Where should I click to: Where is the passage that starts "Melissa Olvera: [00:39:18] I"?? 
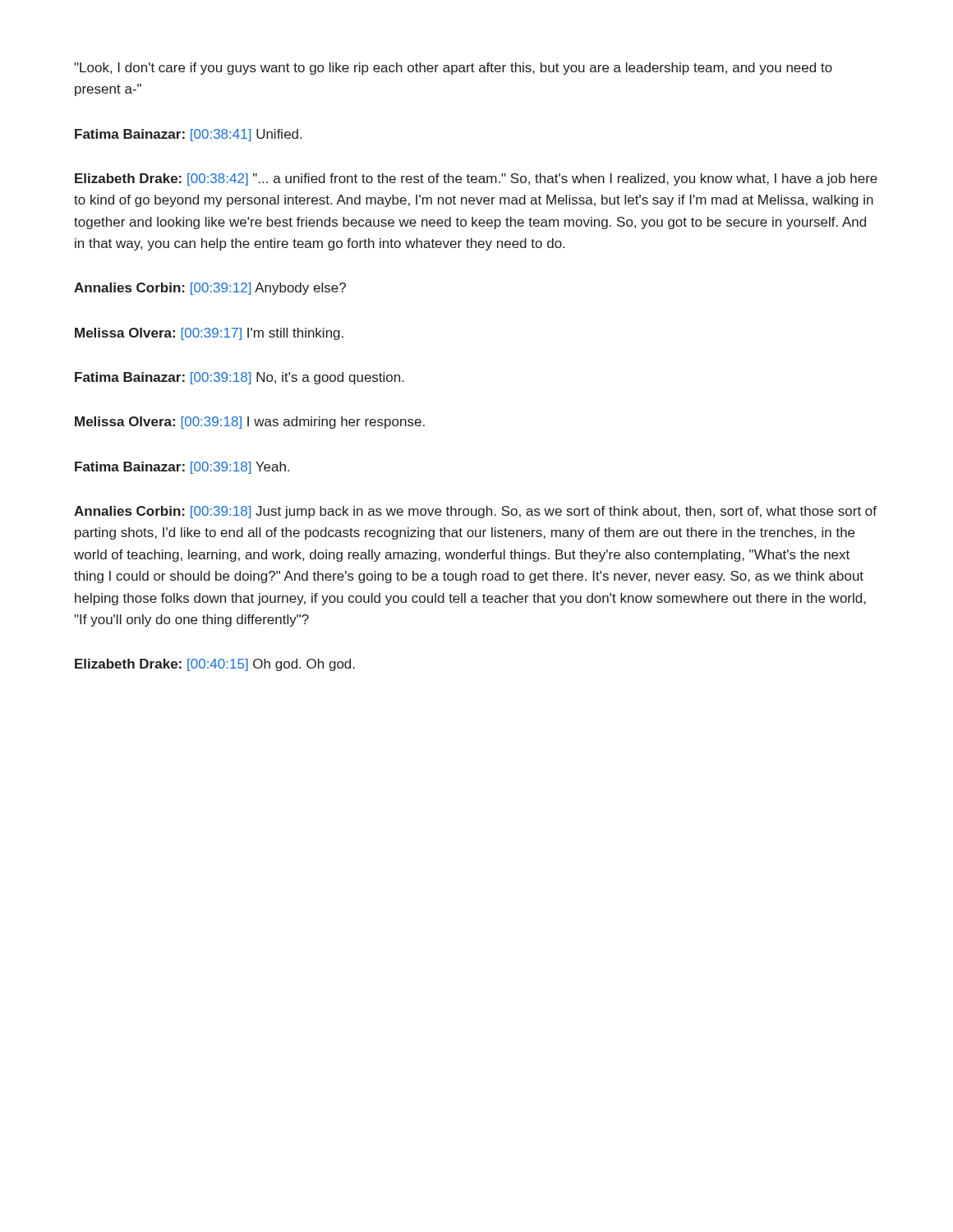(250, 422)
